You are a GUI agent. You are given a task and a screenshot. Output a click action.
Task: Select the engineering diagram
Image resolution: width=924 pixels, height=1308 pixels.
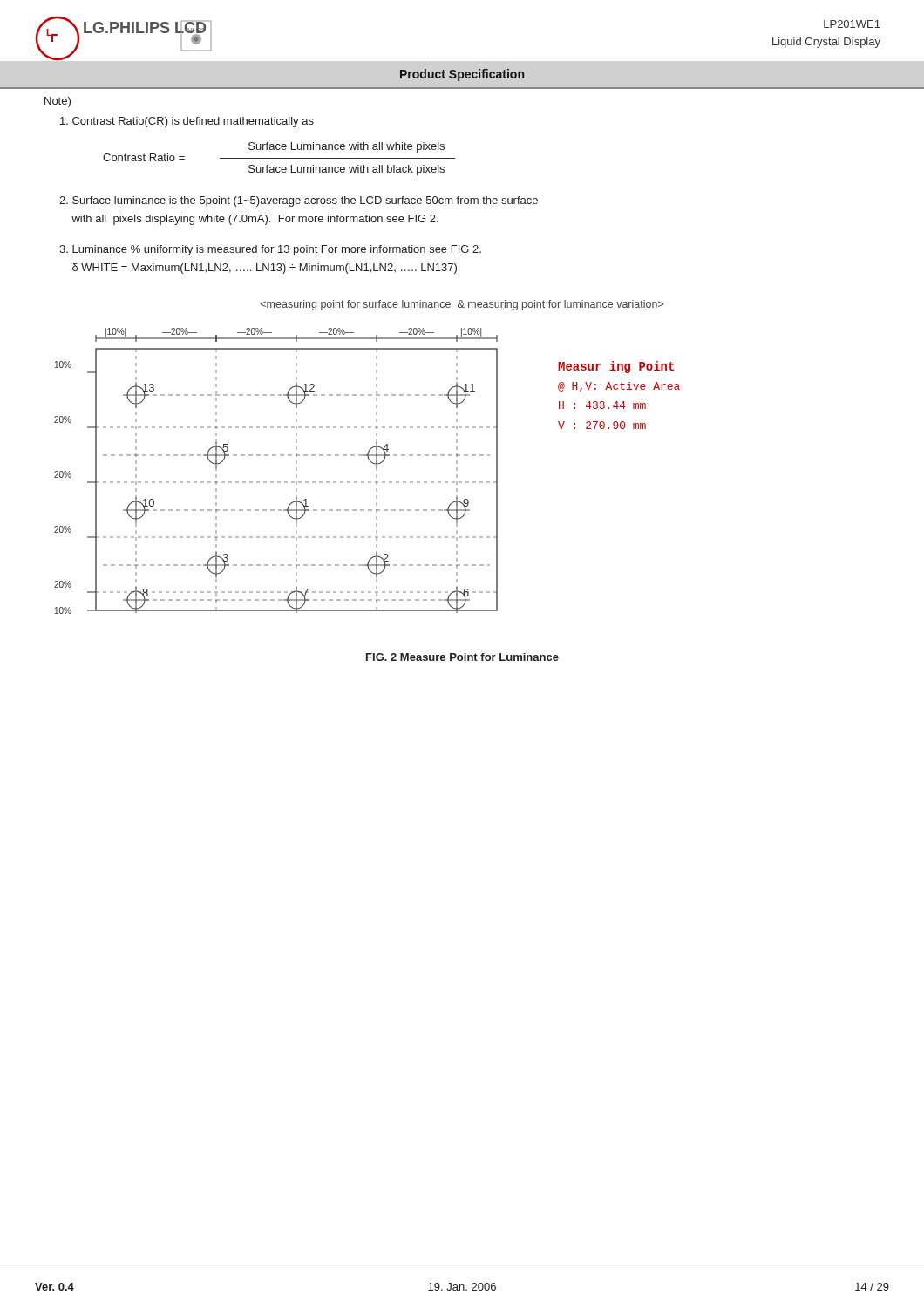pos(288,479)
